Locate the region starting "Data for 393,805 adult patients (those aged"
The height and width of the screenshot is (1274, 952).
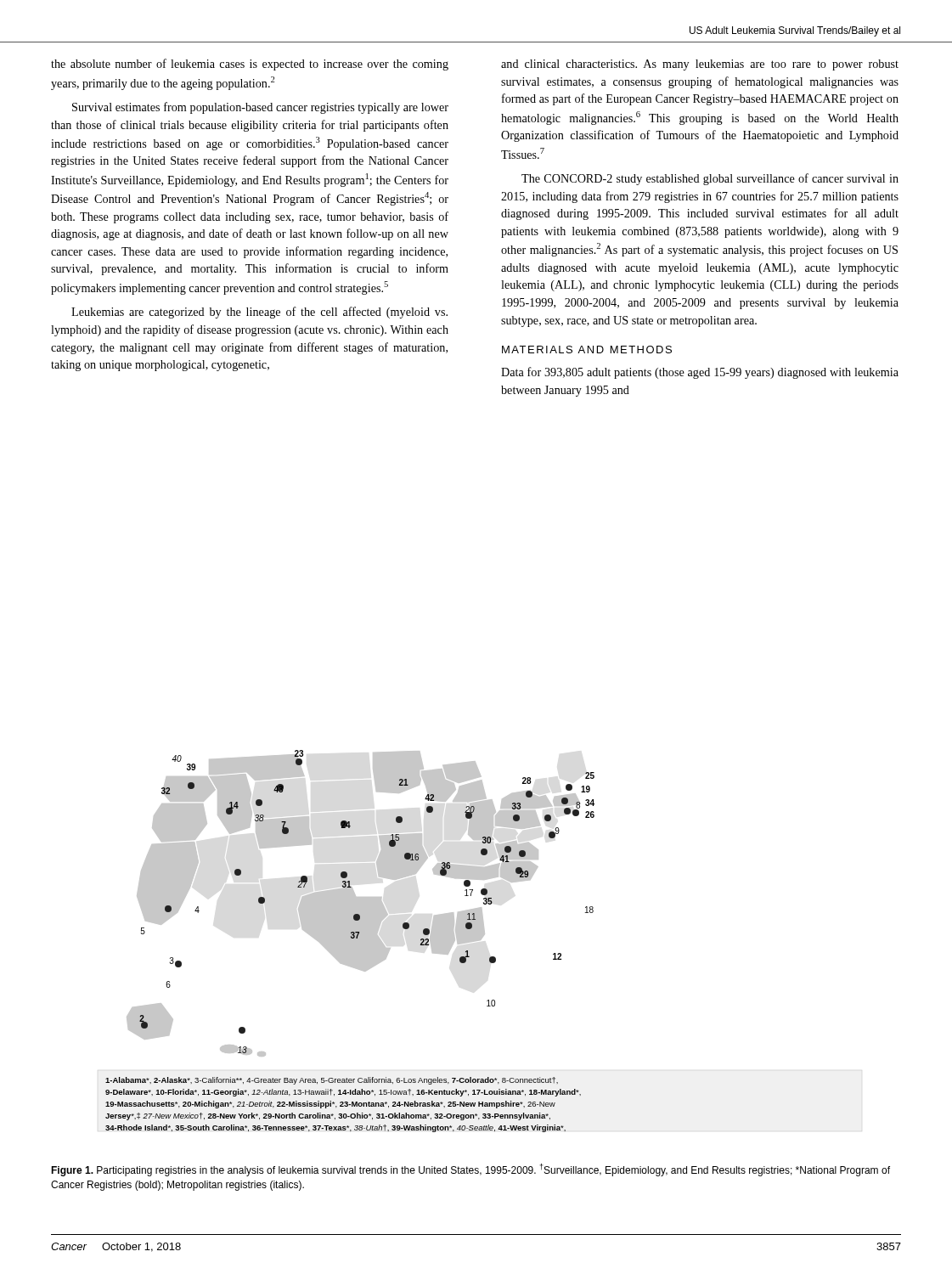[700, 381]
